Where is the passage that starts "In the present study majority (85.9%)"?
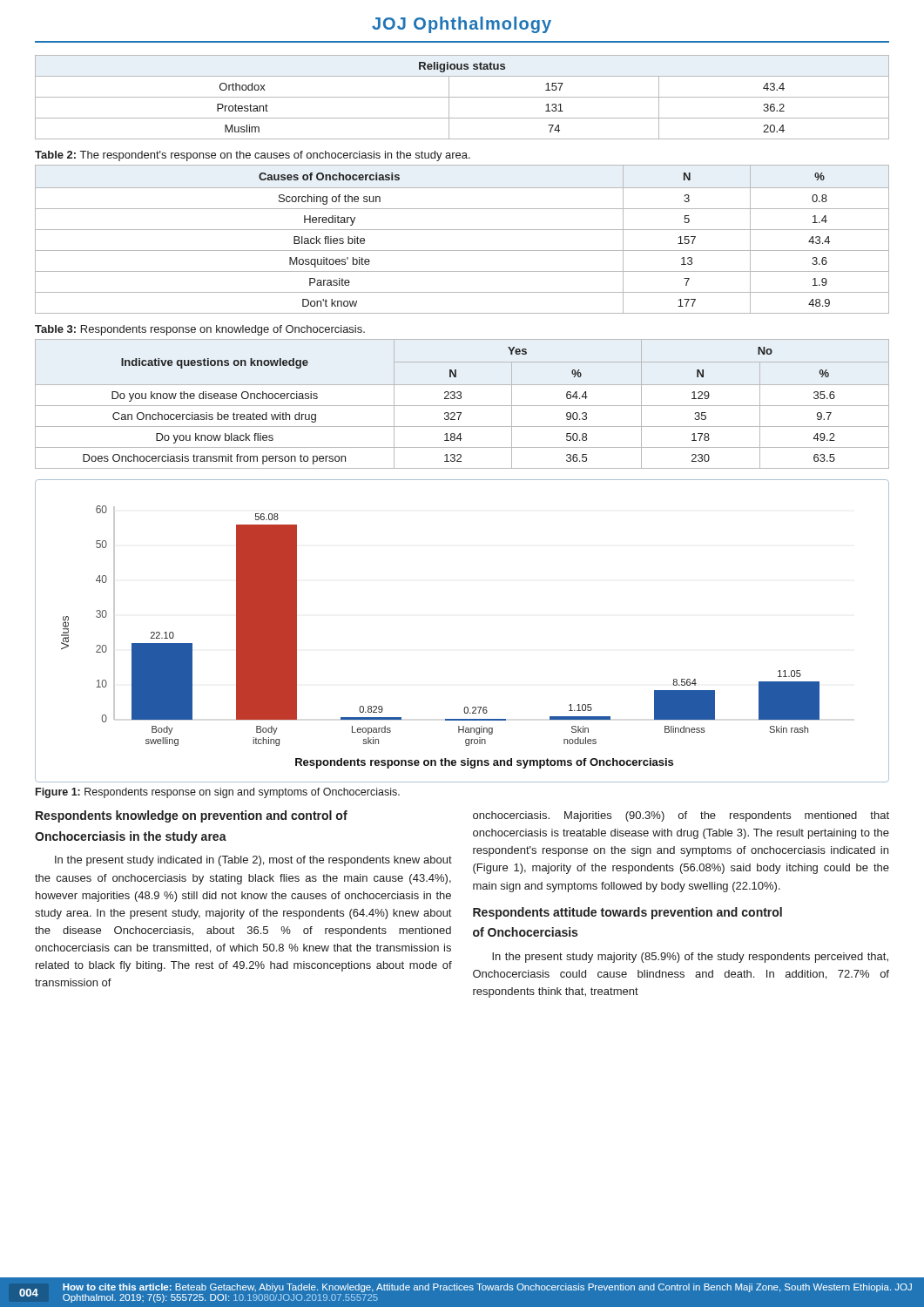This screenshot has width=924, height=1307. click(681, 974)
